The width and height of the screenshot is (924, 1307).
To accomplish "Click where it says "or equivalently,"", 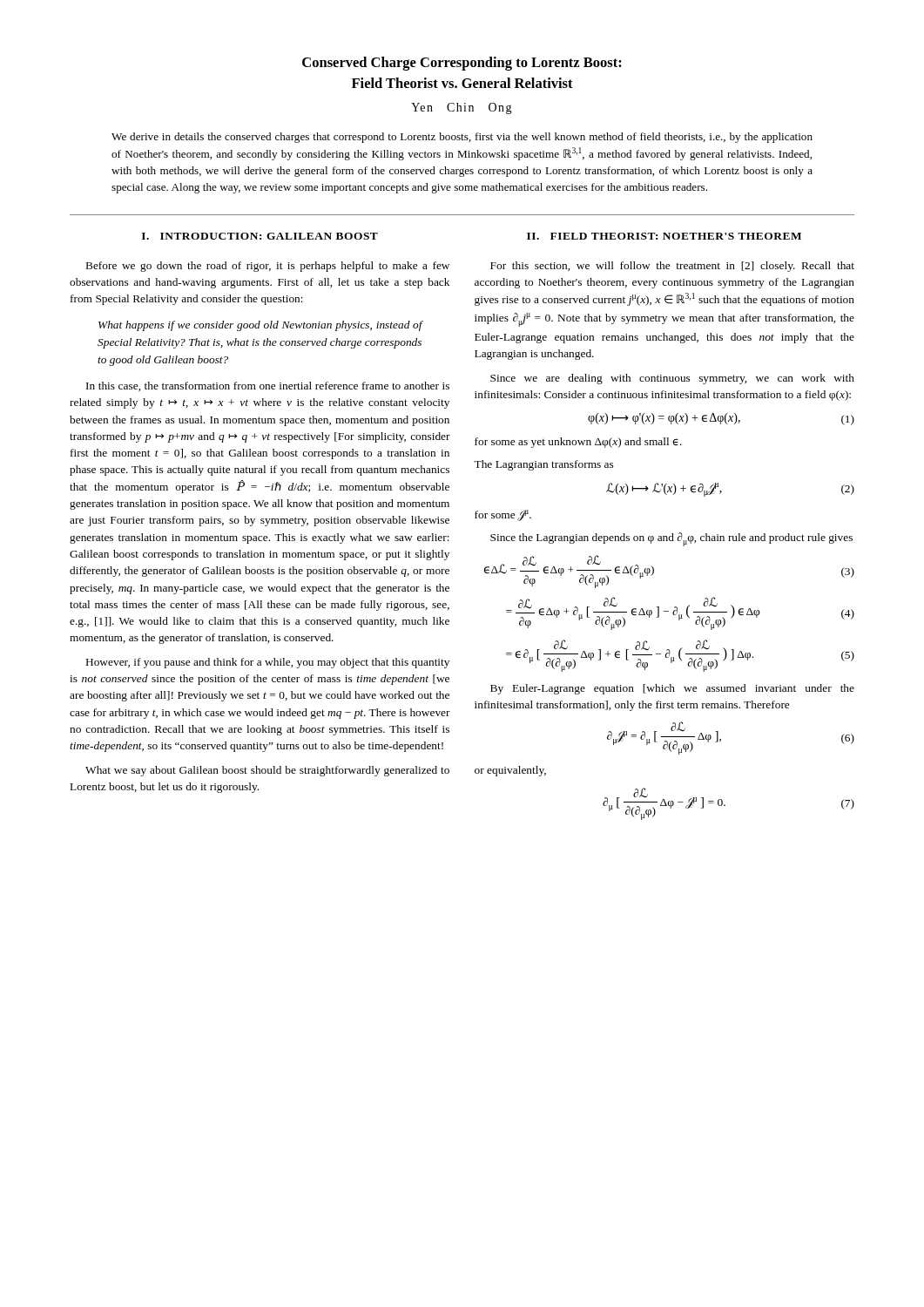I will coord(510,771).
